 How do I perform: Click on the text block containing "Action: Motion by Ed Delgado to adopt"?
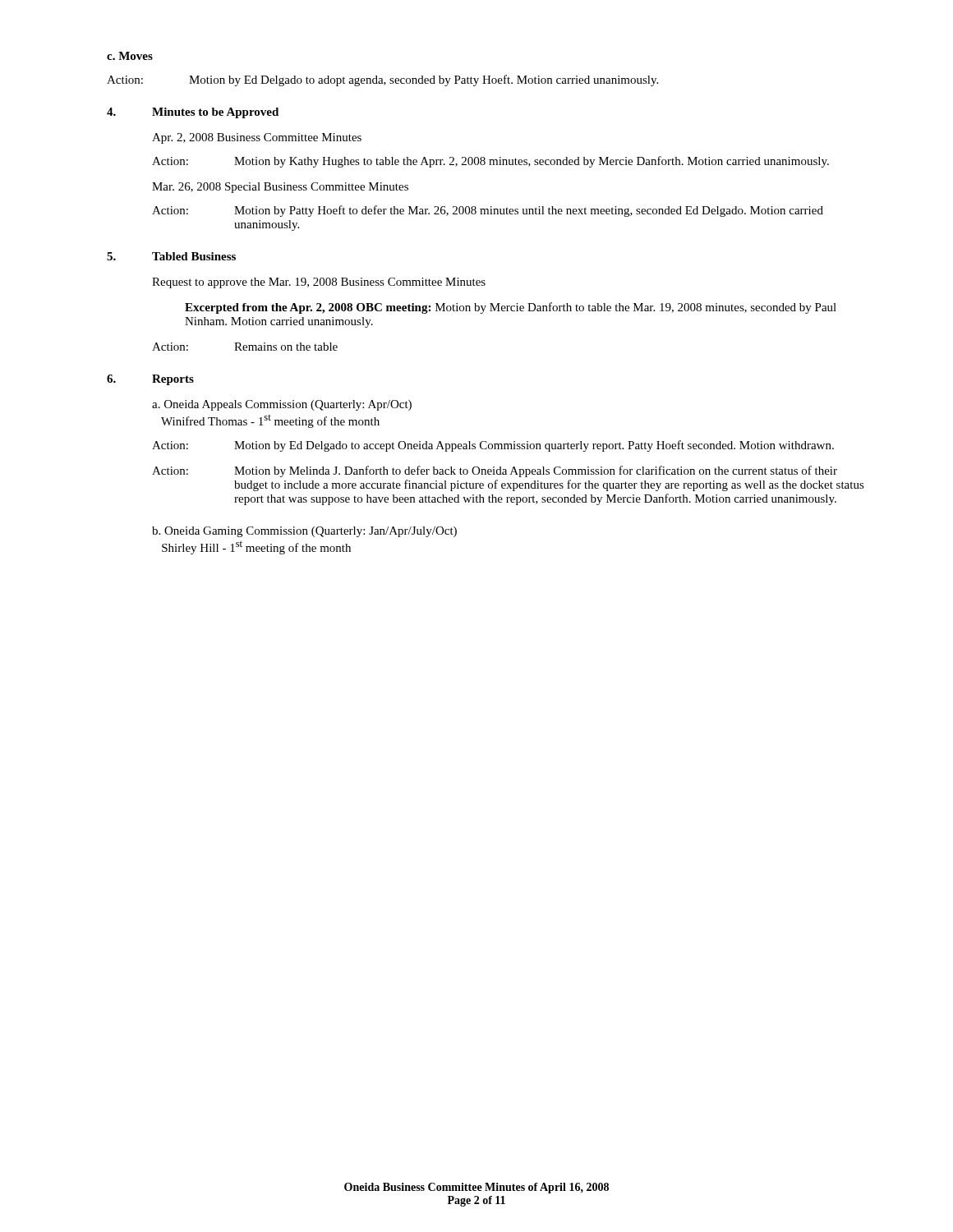[x=489, y=80]
